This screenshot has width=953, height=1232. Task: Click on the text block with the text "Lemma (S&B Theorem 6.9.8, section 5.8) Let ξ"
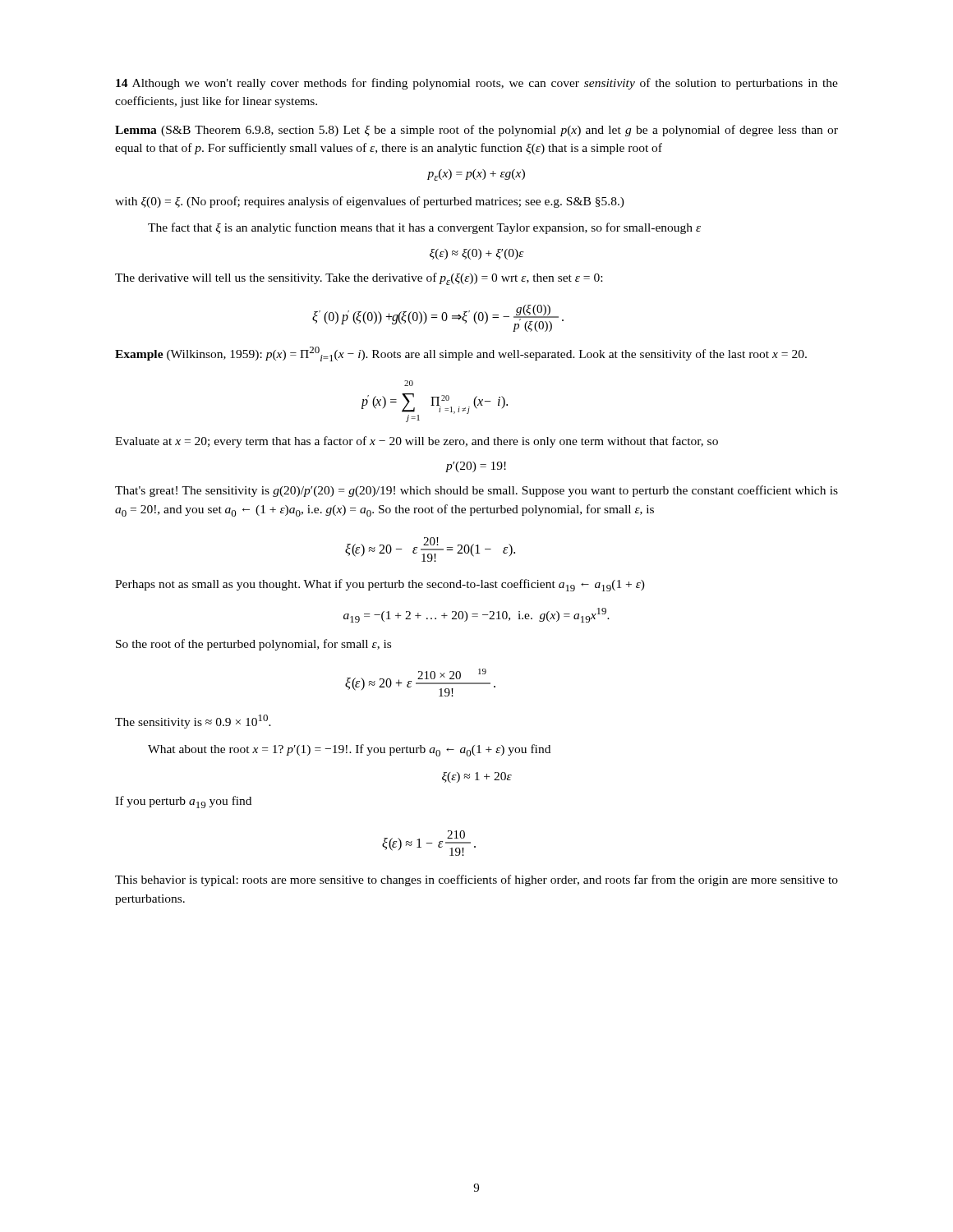(476, 139)
